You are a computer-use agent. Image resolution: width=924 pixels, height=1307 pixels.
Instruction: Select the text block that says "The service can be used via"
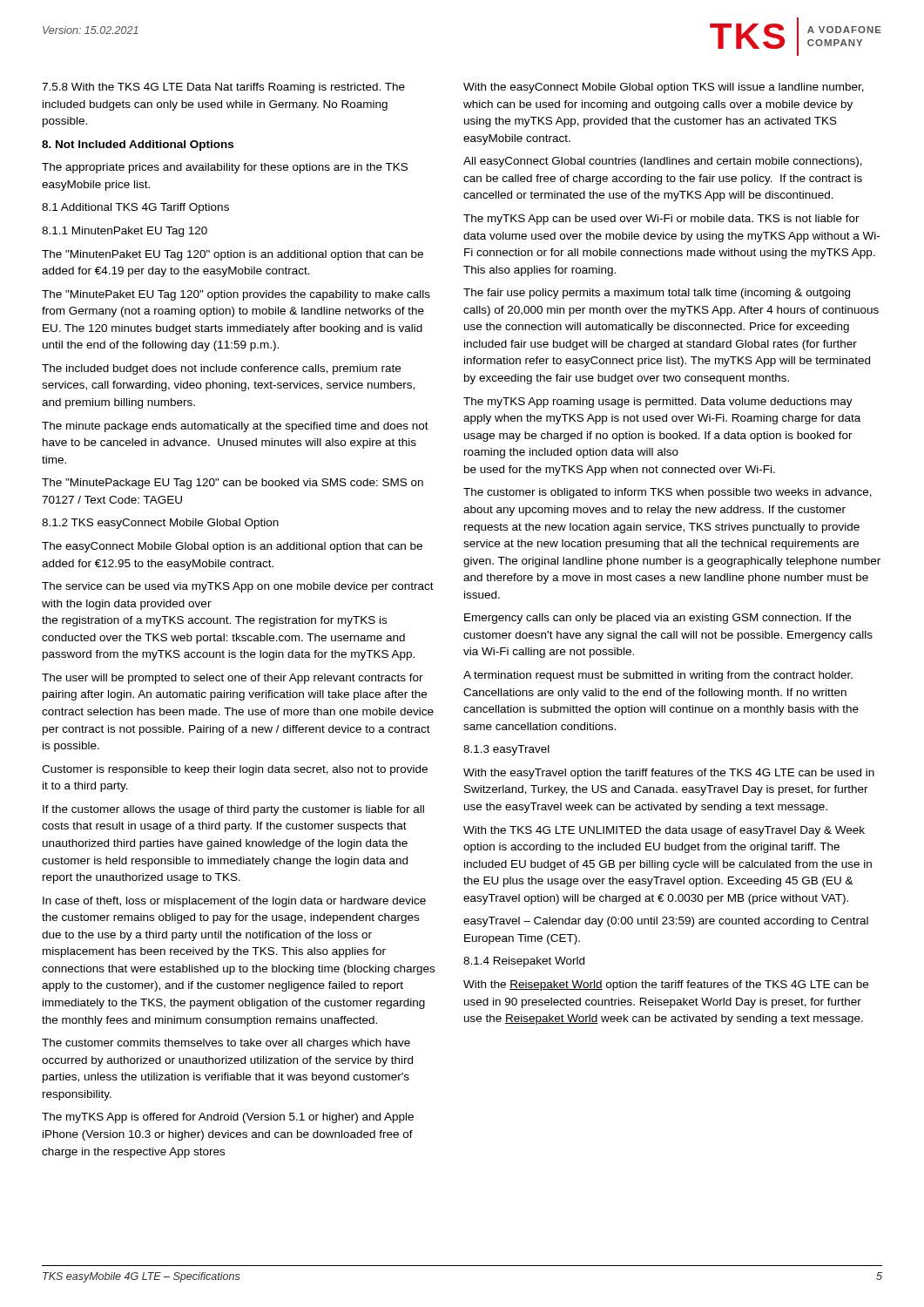point(239,620)
